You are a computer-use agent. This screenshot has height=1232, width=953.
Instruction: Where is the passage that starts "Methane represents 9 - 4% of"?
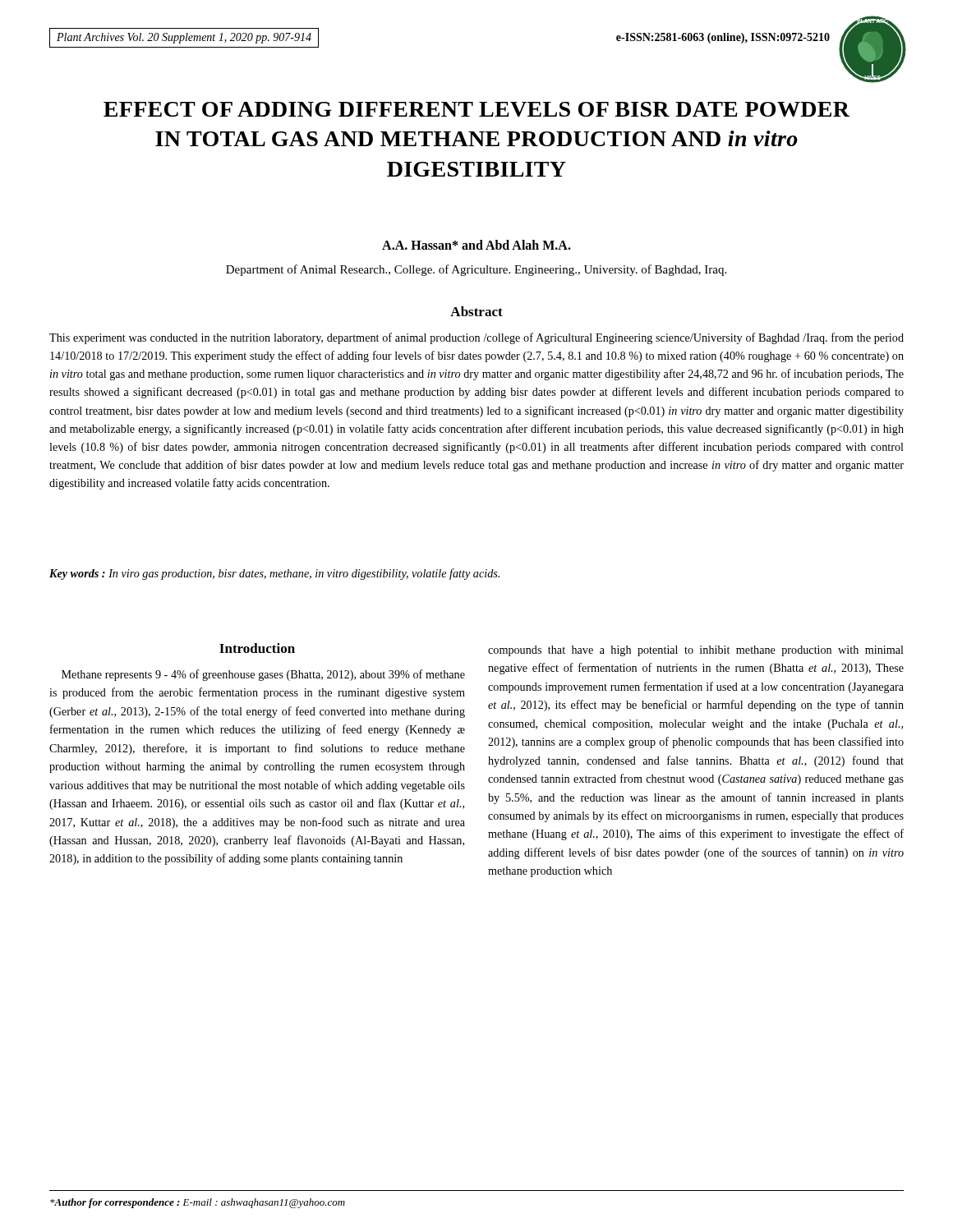click(x=257, y=766)
